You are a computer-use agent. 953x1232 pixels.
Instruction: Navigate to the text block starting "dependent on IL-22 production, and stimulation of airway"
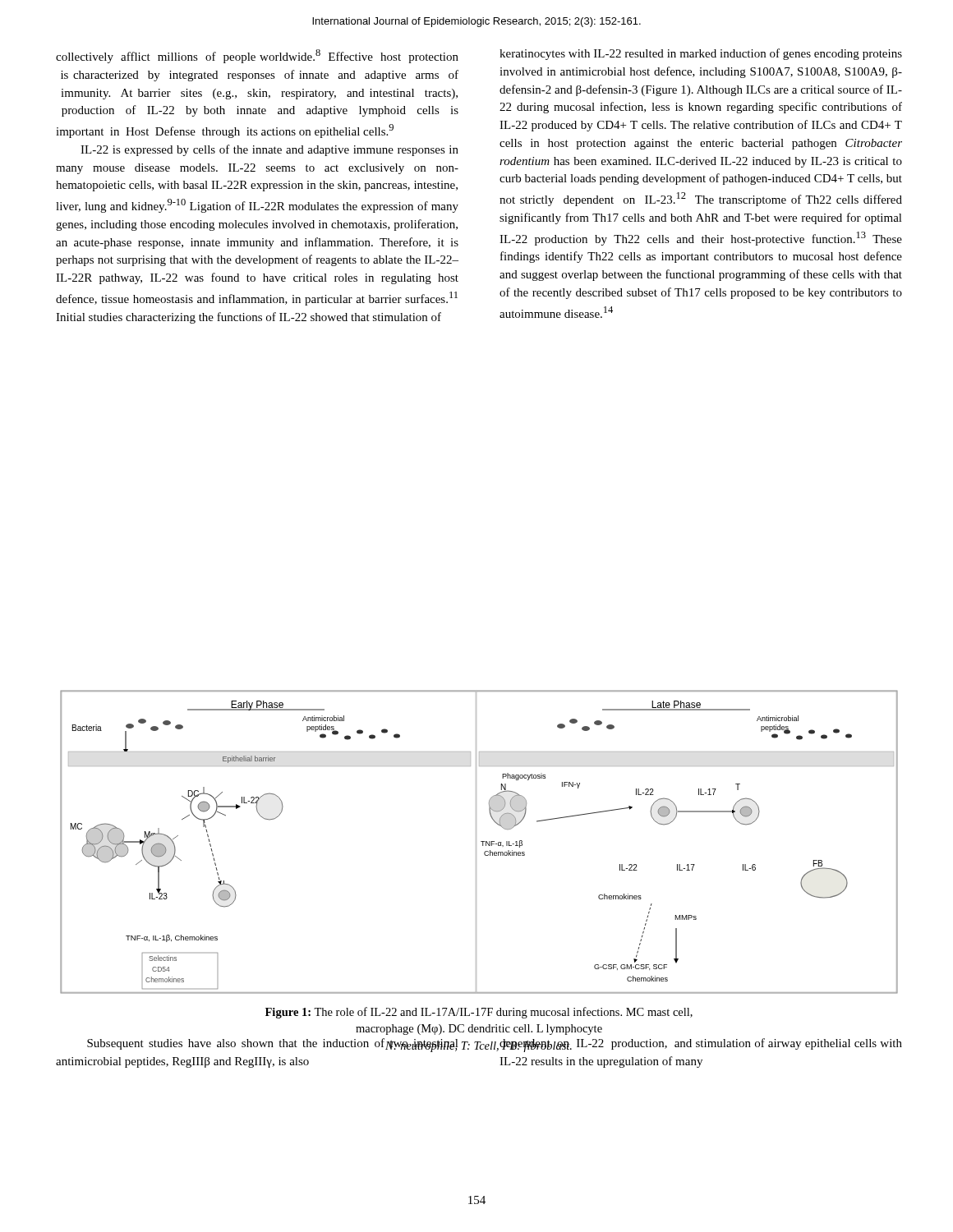point(701,1053)
